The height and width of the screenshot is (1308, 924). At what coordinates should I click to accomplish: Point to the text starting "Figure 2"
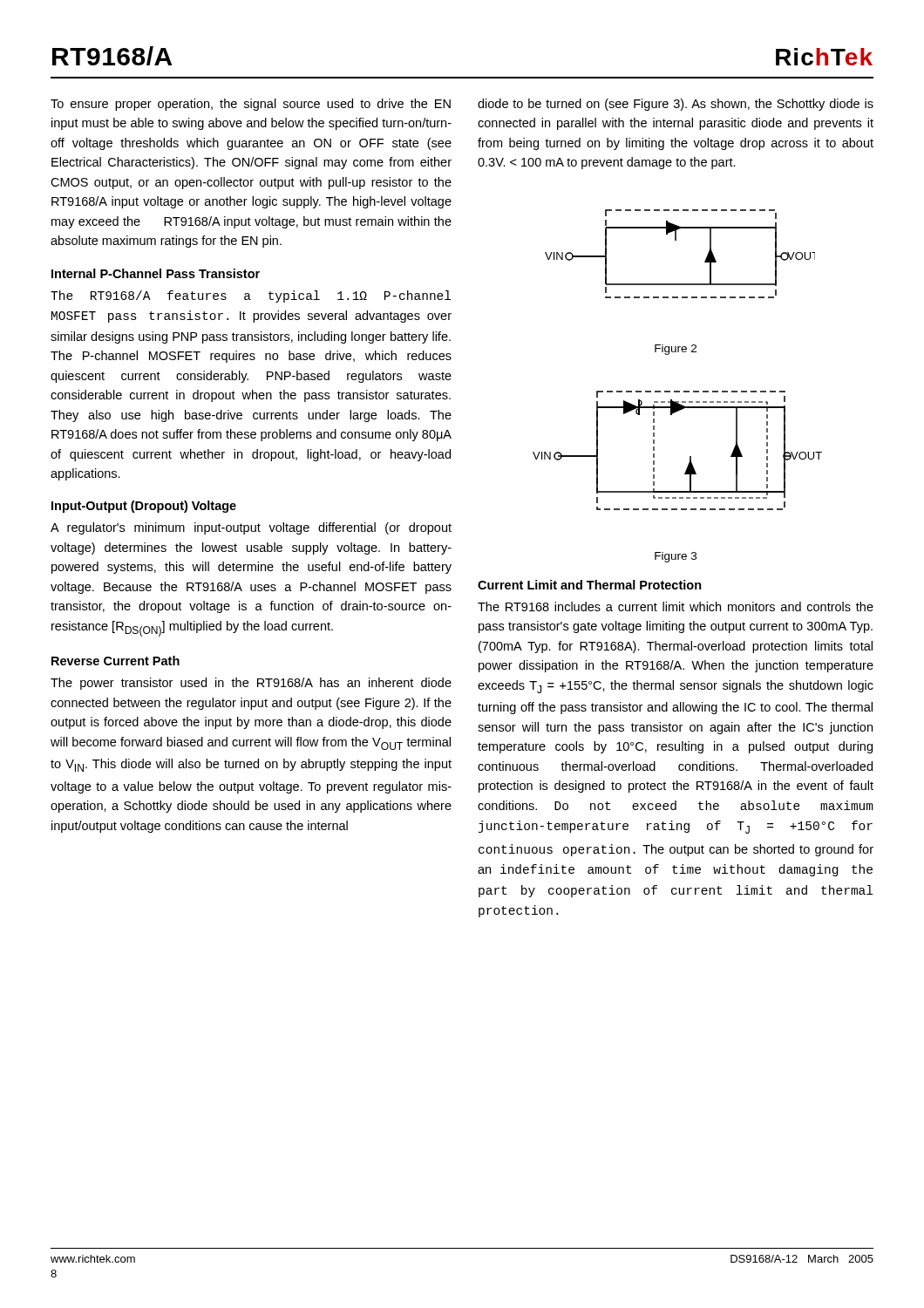676,348
